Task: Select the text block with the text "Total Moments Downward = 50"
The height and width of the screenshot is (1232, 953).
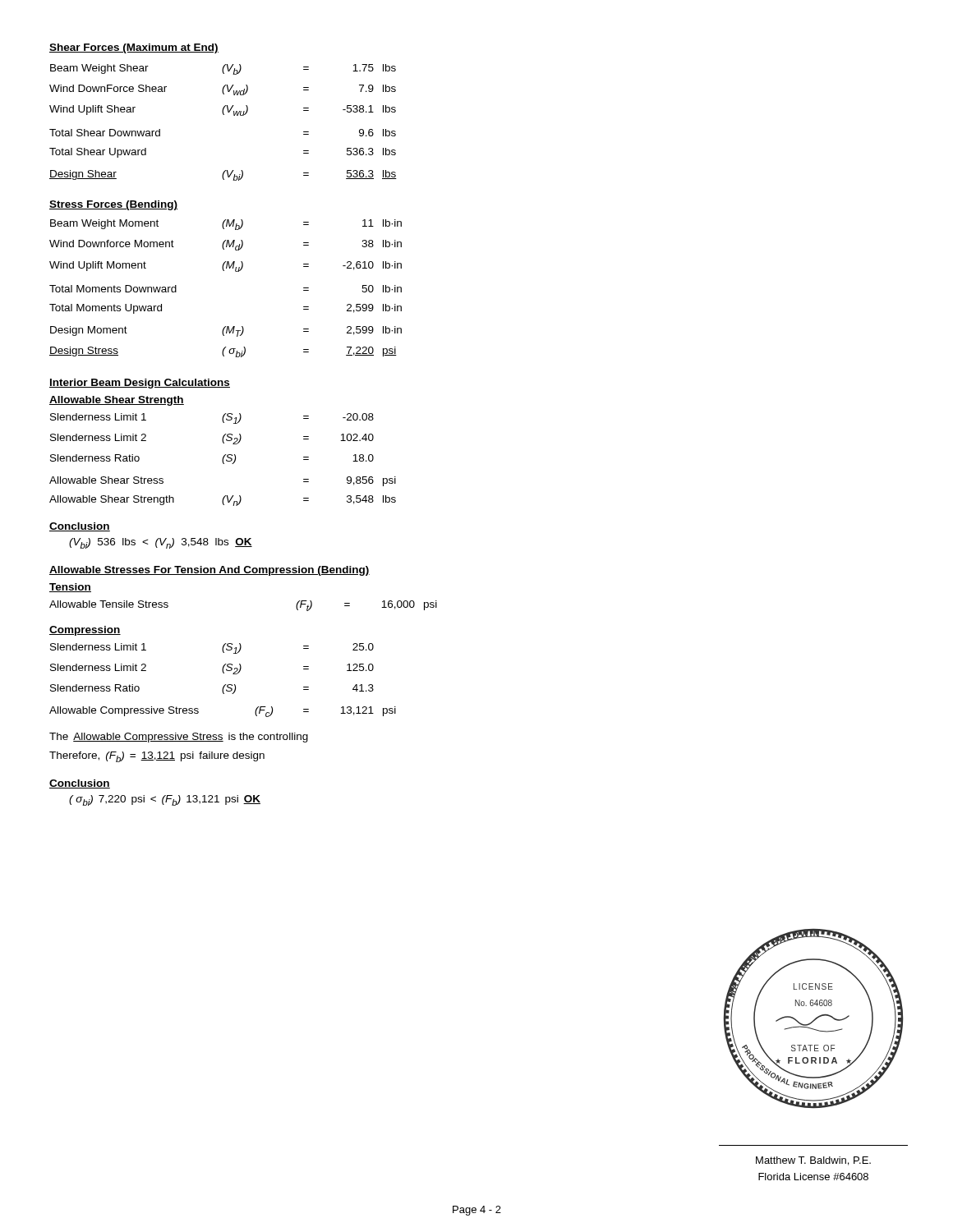Action: (x=304, y=299)
